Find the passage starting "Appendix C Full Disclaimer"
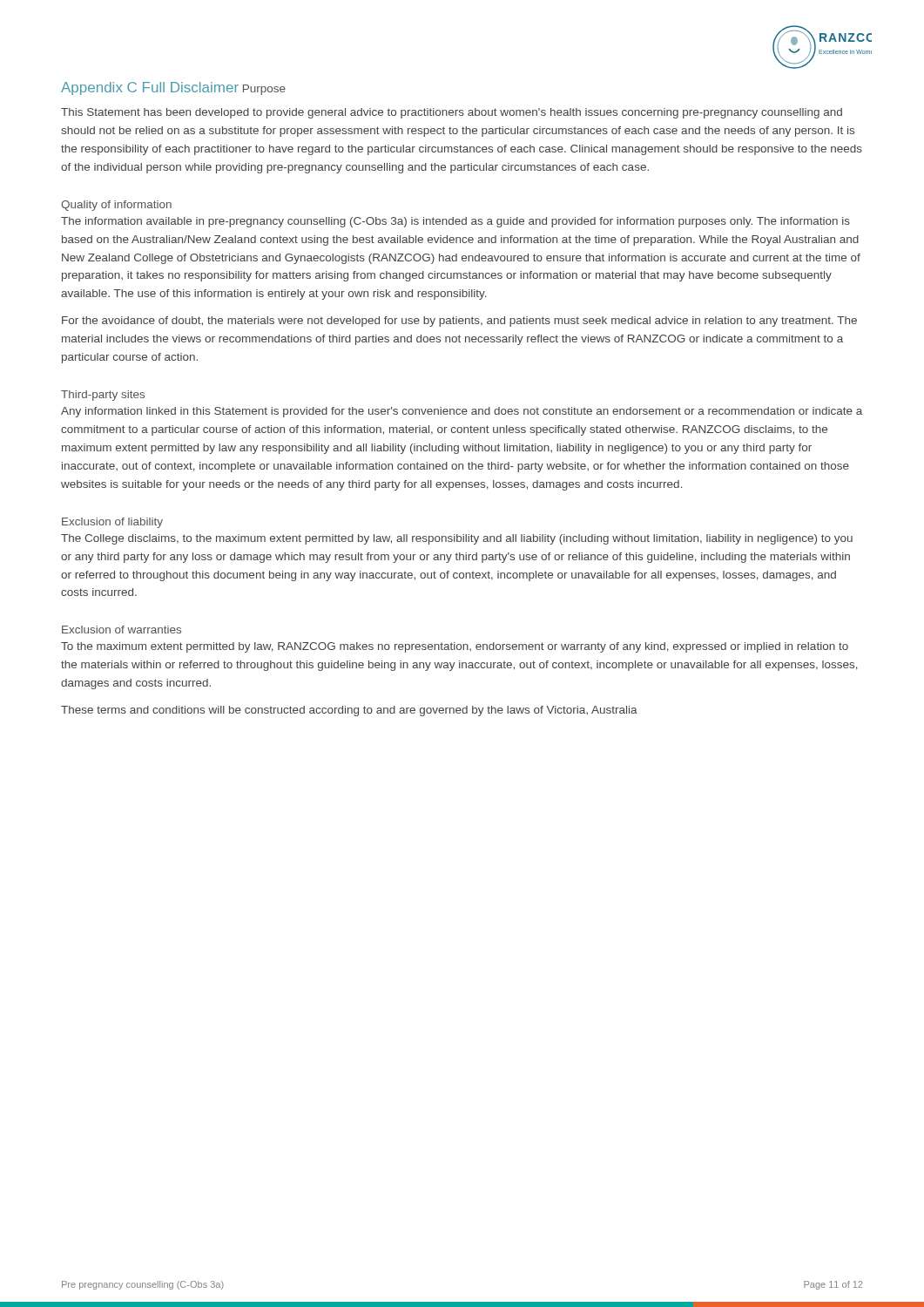Screen dimensions: 1307x924 pyautogui.click(x=150, y=88)
